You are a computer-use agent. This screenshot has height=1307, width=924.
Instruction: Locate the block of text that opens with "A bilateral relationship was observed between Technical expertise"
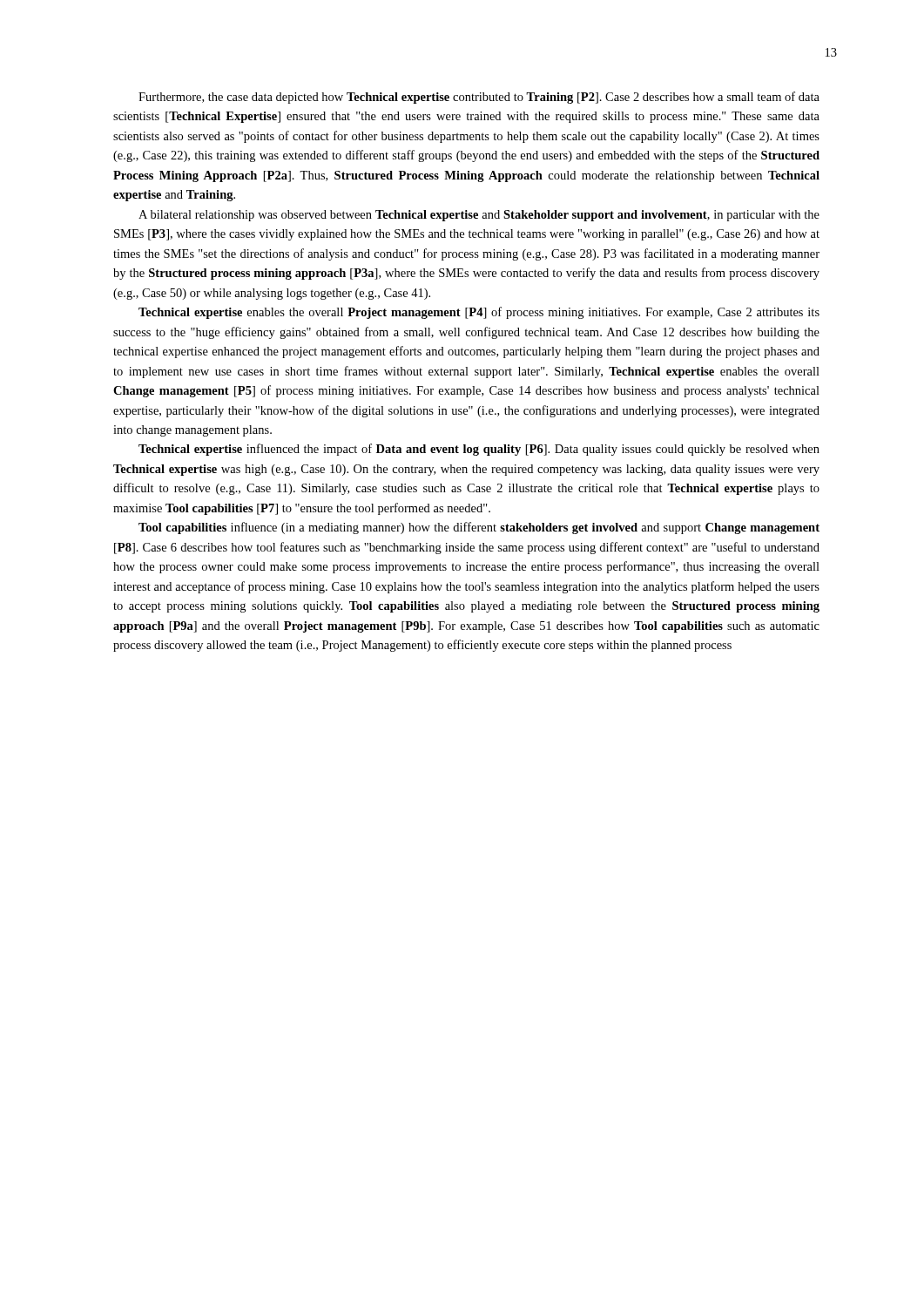pyautogui.click(x=466, y=253)
